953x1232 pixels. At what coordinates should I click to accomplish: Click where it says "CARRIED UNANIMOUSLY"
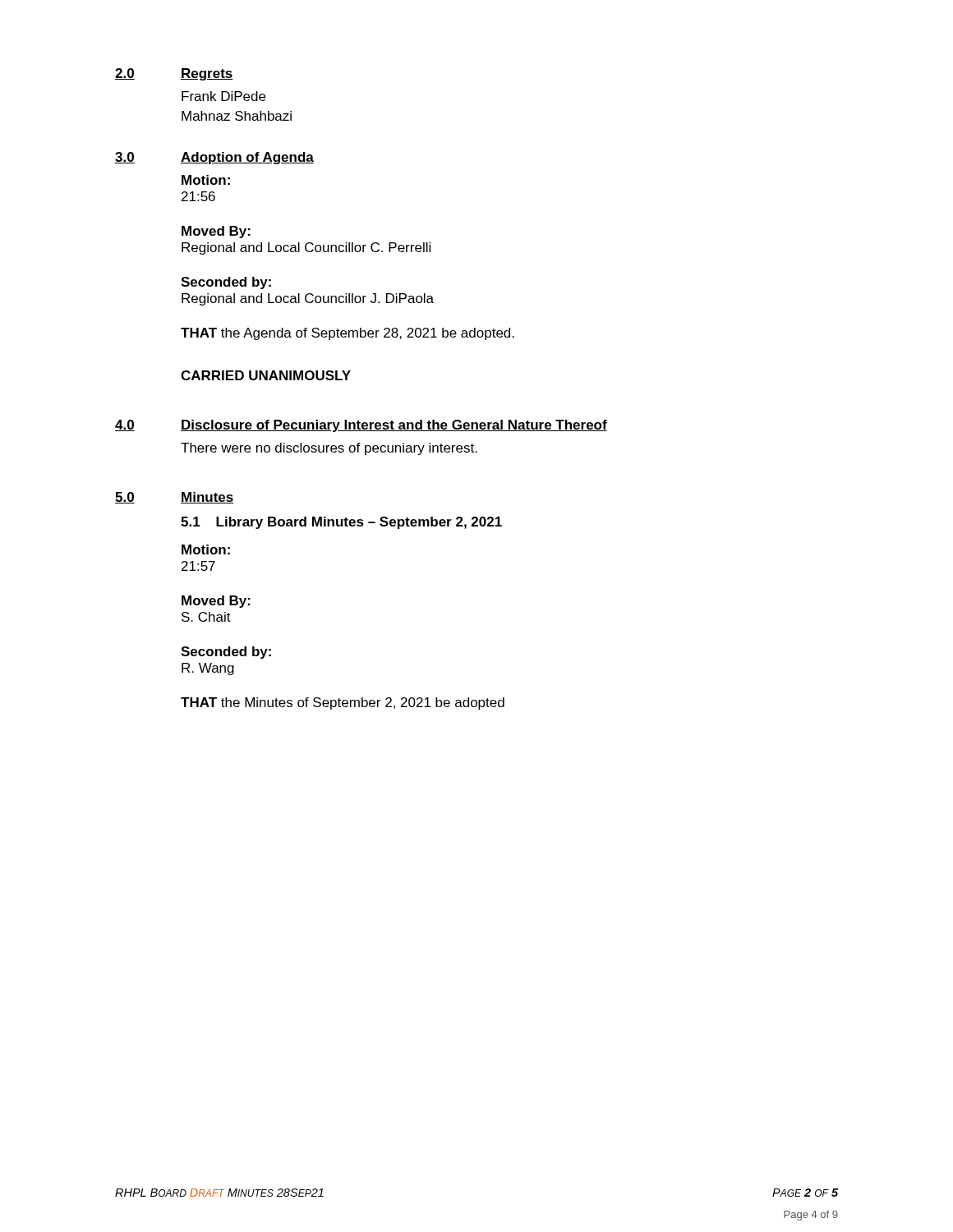(266, 376)
